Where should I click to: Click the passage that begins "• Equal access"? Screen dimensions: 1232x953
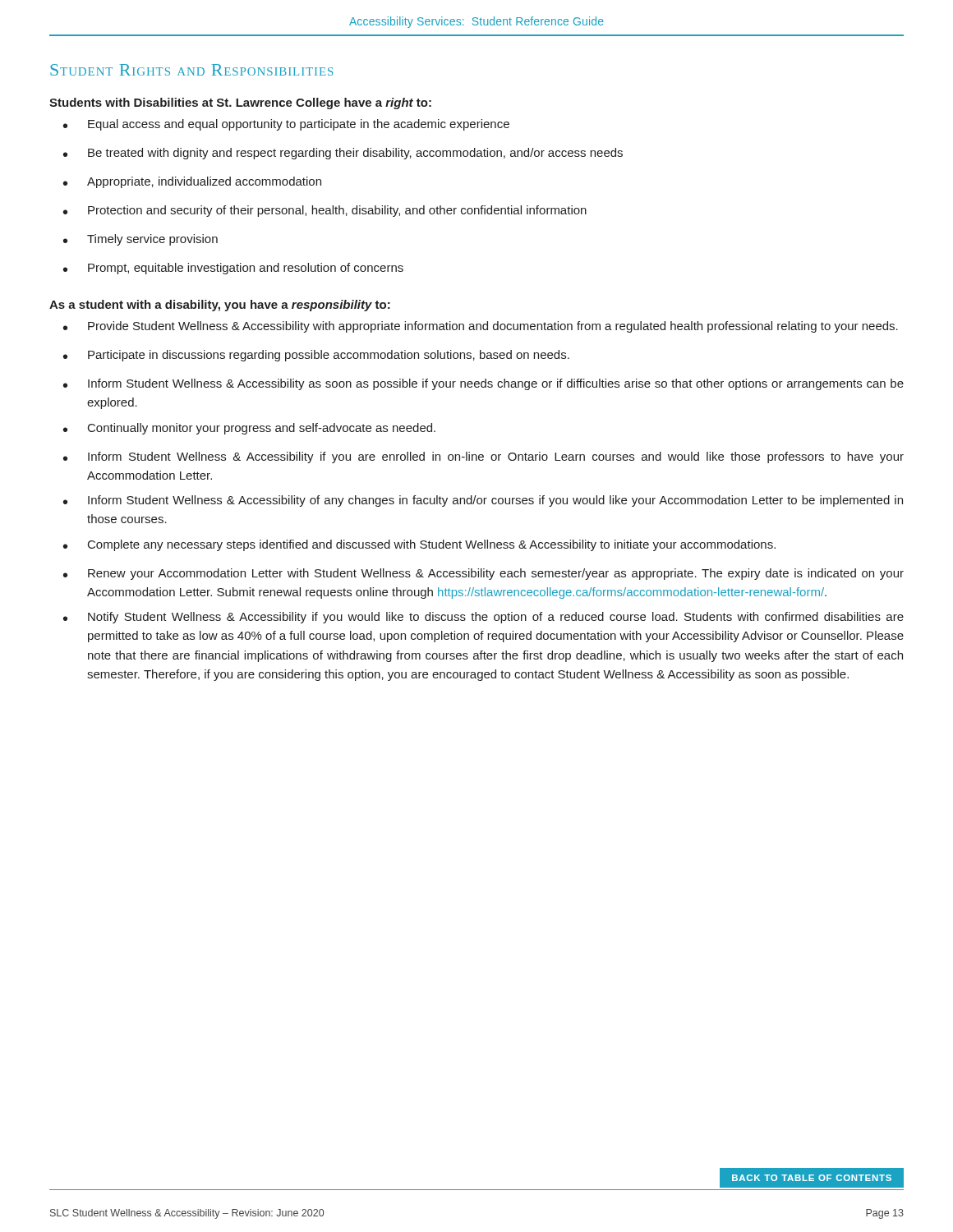[x=476, y=126]
